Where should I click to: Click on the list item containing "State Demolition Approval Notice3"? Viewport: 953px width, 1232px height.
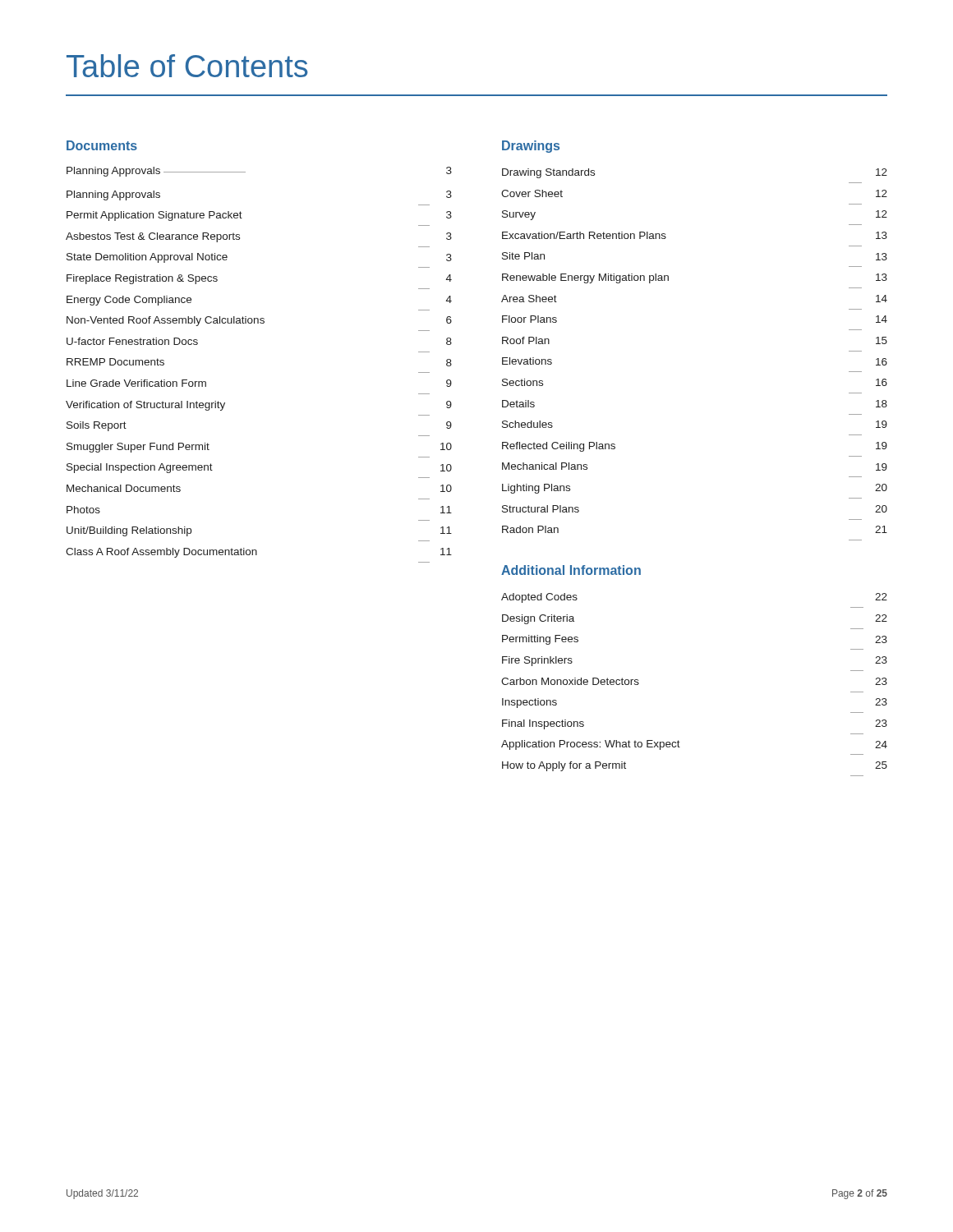point(143,257)
